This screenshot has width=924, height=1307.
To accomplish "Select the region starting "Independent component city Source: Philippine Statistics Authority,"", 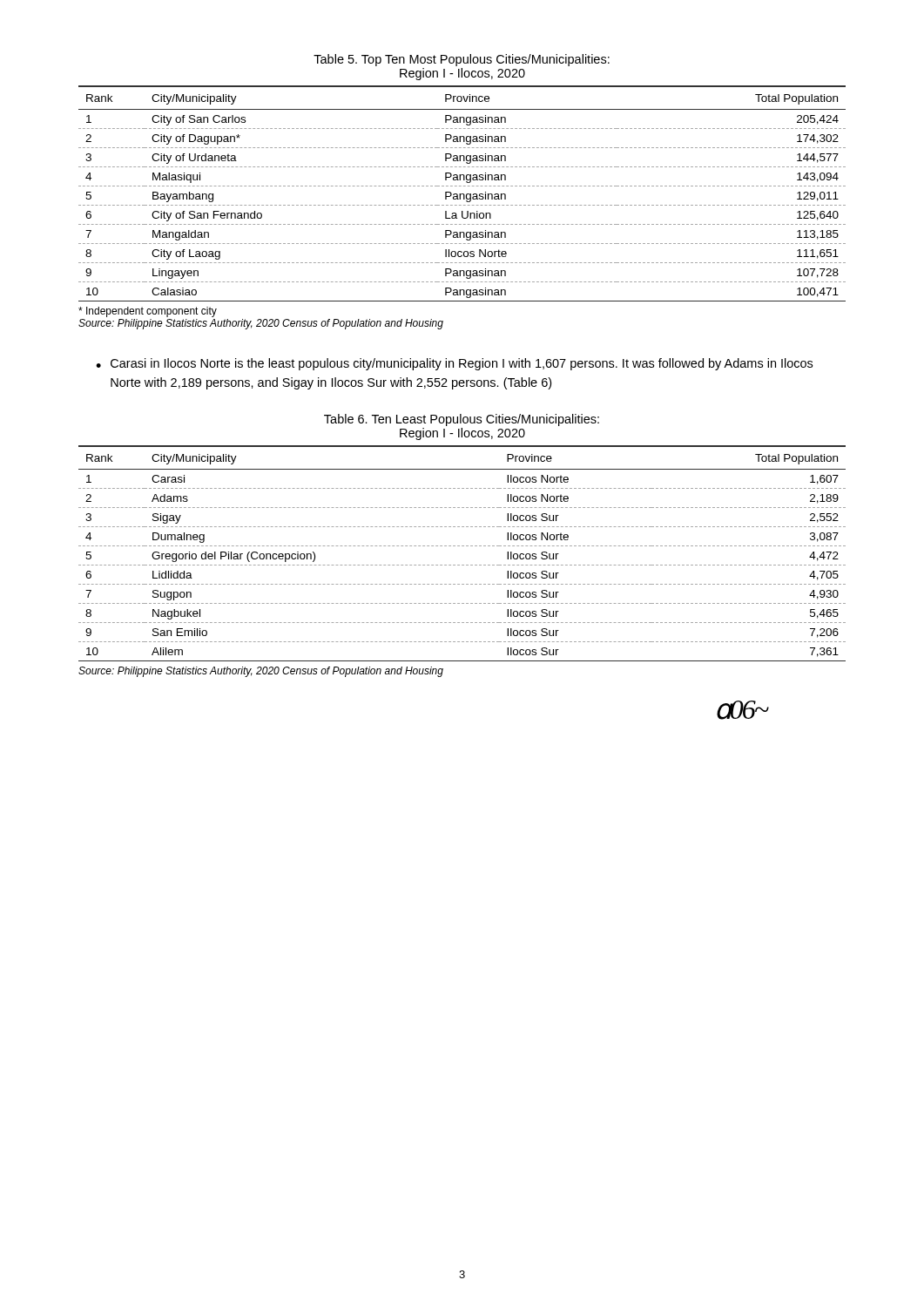I will 261,317.
